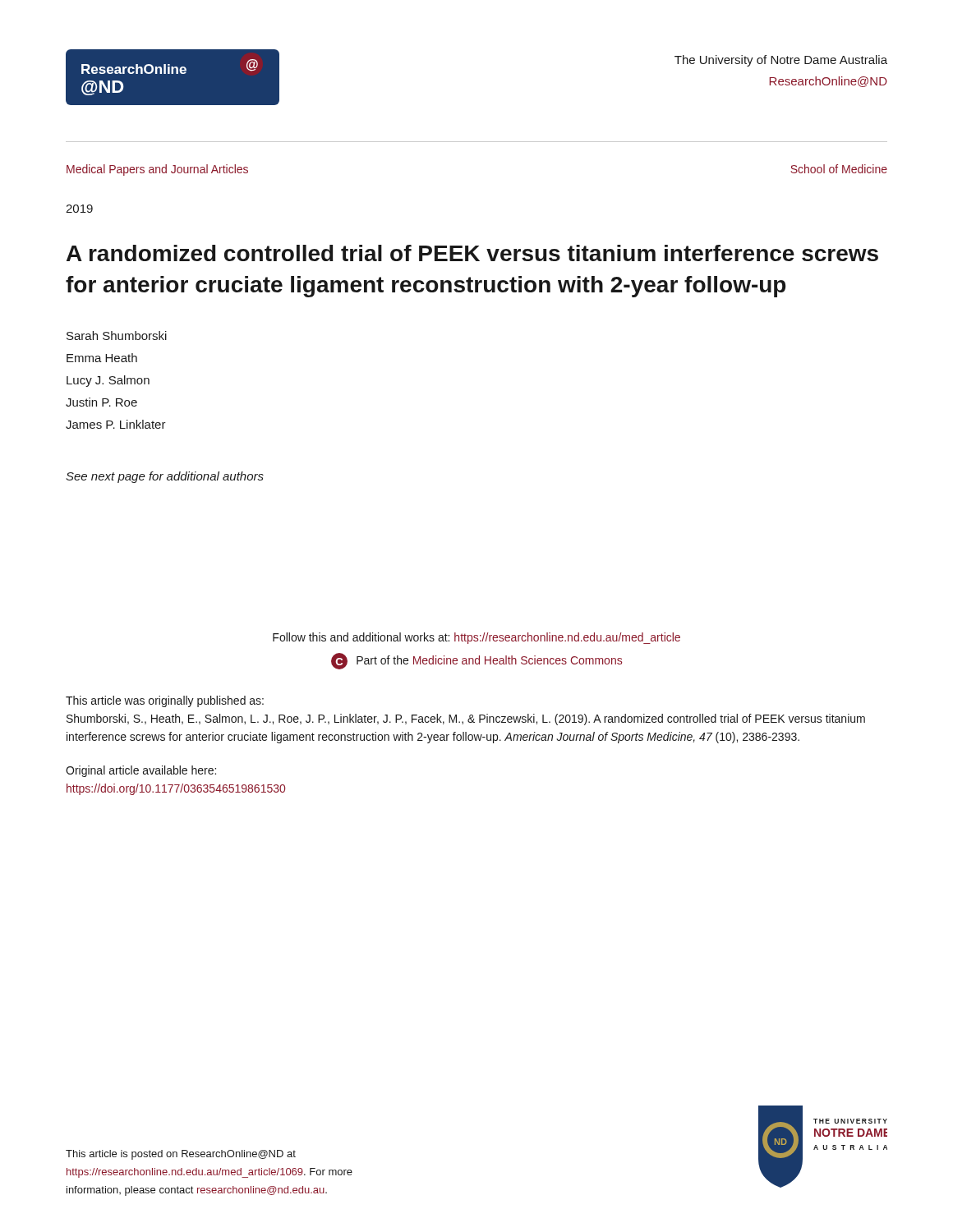Locate the text "School of Medicine"
953x1232 pixels.
click(x=839, y=169)
